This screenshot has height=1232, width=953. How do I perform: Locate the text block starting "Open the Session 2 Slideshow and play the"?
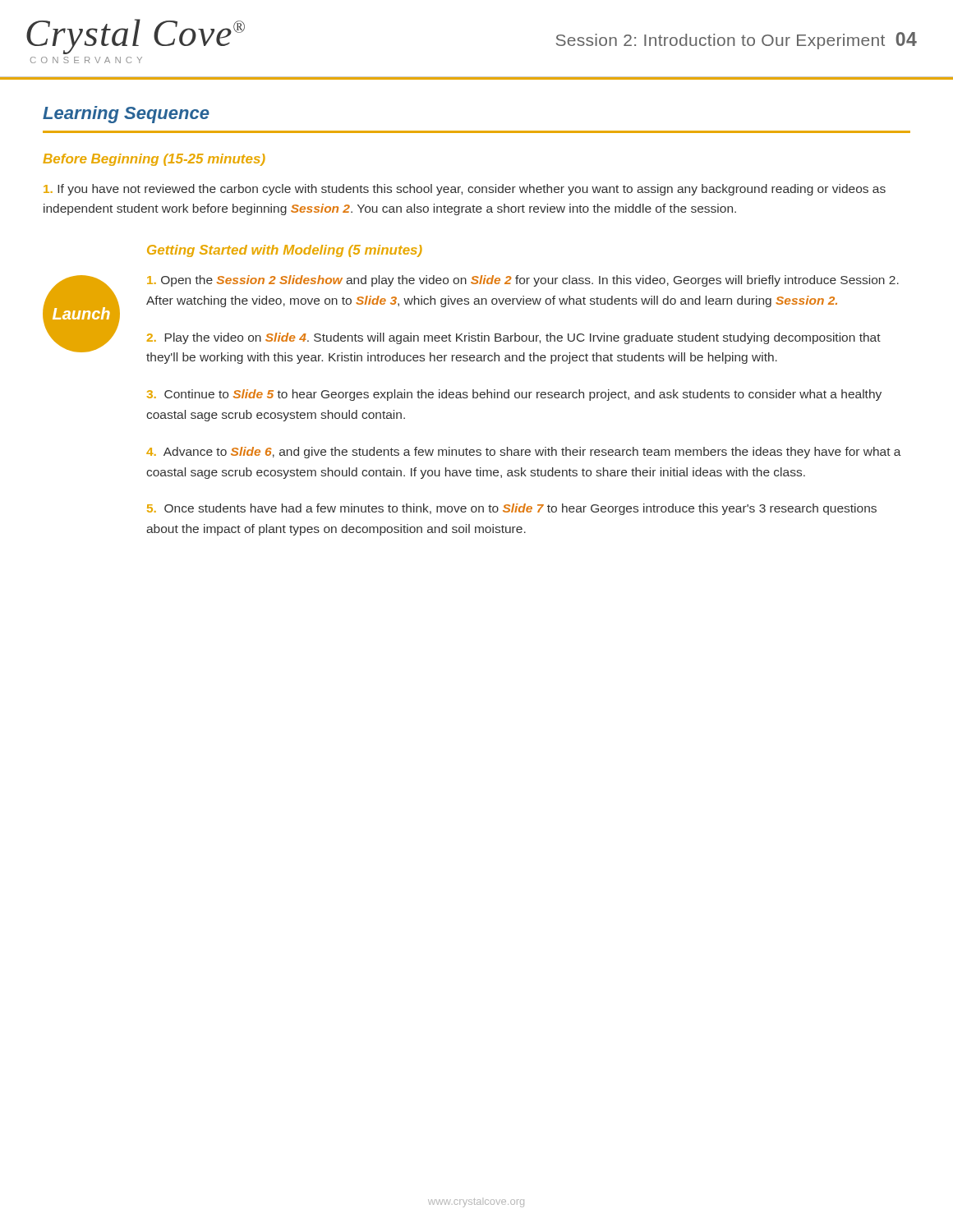tap(523, 290)
